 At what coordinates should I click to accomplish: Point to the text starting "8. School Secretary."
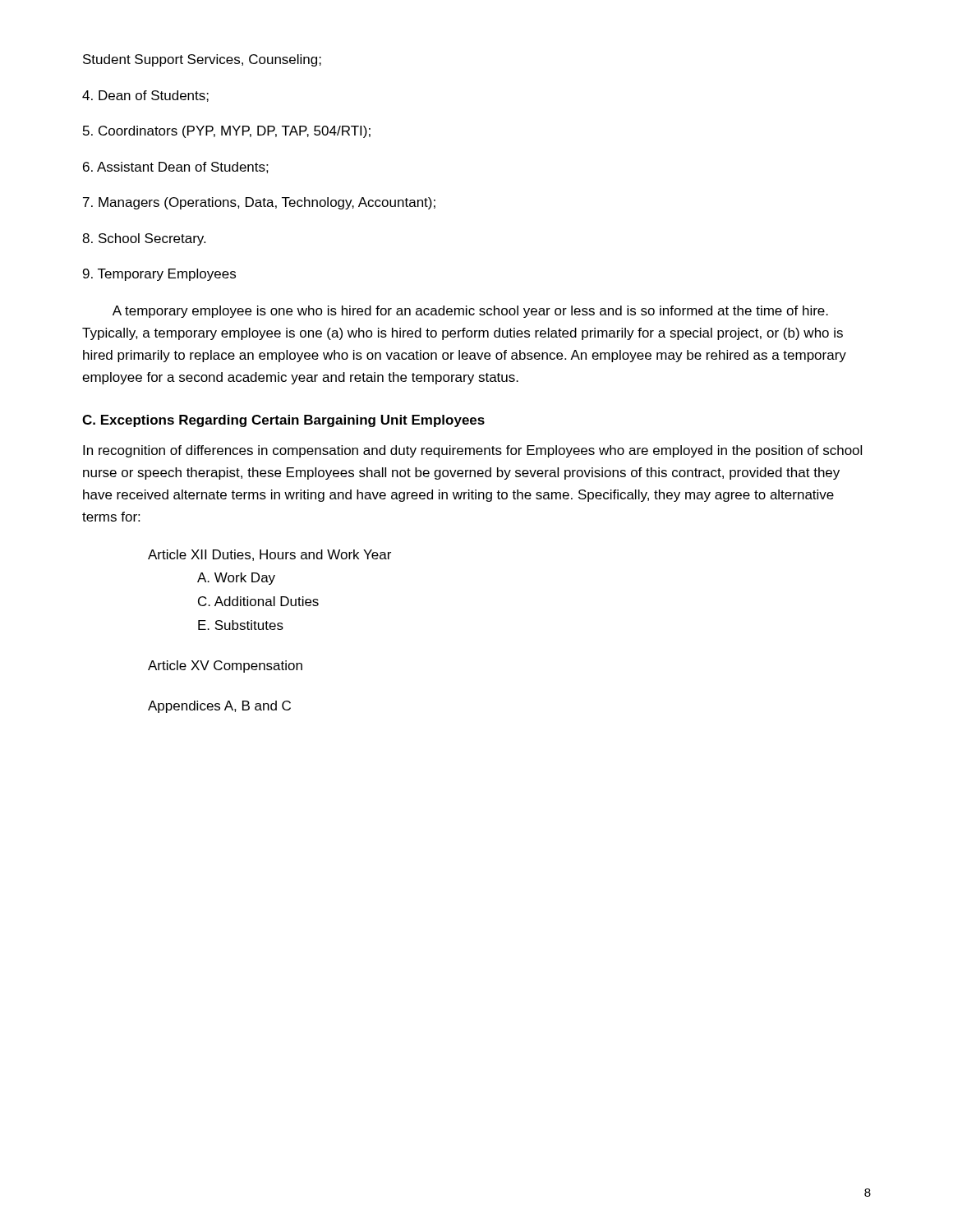tap(145, 238)
